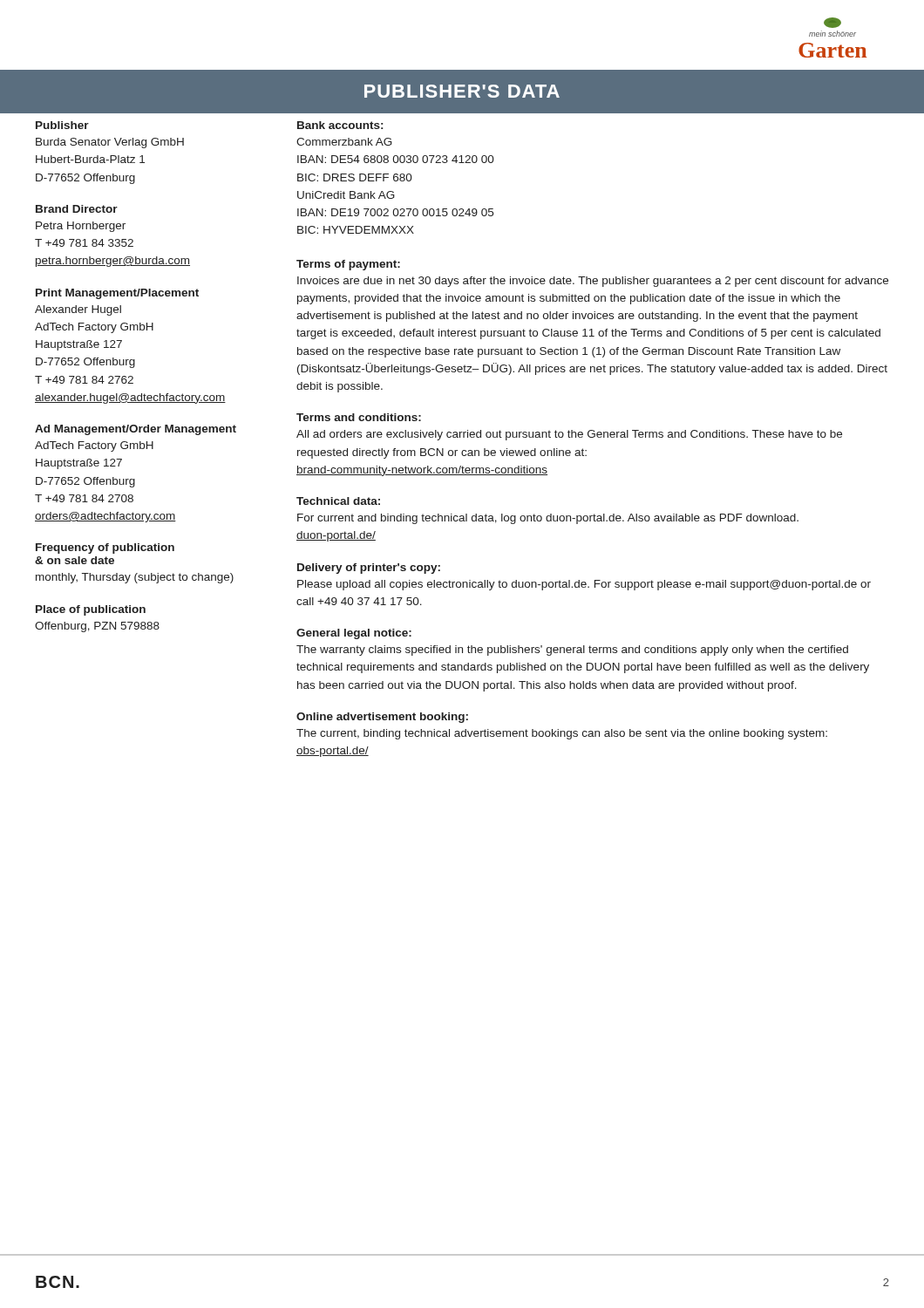Find the block on this page that starts "Alexander Hugel AdTech Factory GmbH"
The width and height of the screenshot is (924, 1308).
[130, 353]
